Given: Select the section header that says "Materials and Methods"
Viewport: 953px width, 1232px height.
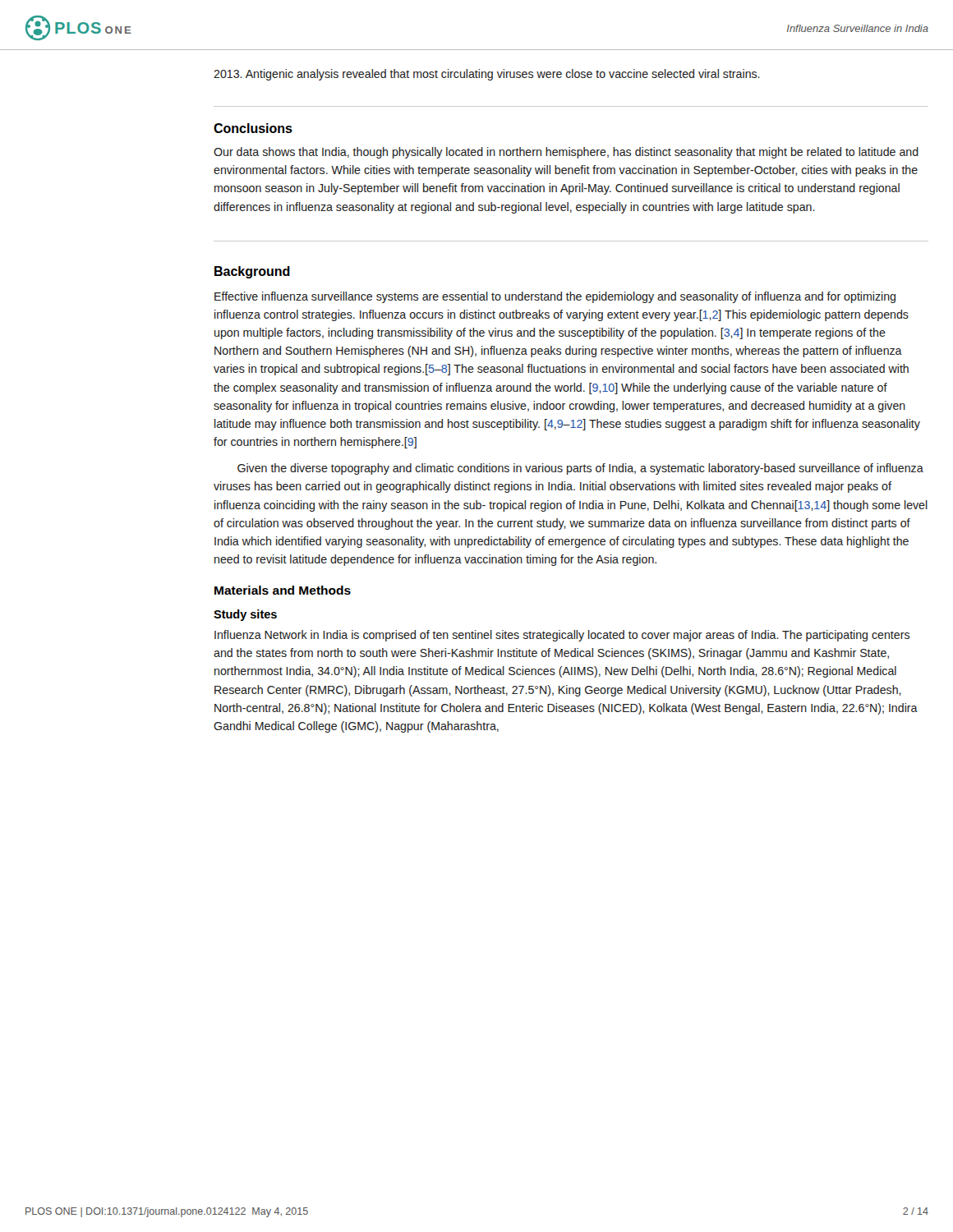Looking at the screenshot, I should point(282,590).
